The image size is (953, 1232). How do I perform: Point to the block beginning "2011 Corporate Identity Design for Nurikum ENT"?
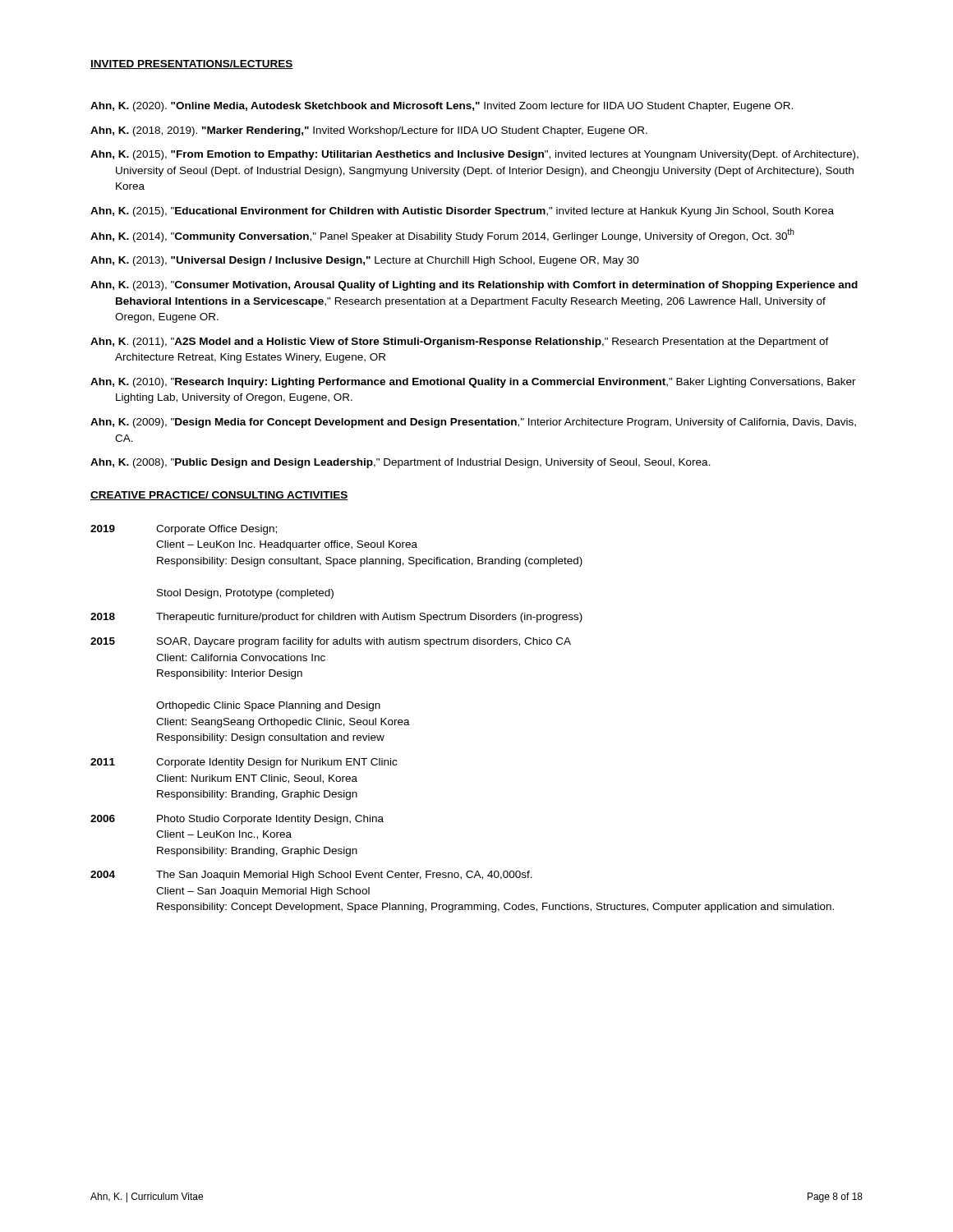point(244,763)
